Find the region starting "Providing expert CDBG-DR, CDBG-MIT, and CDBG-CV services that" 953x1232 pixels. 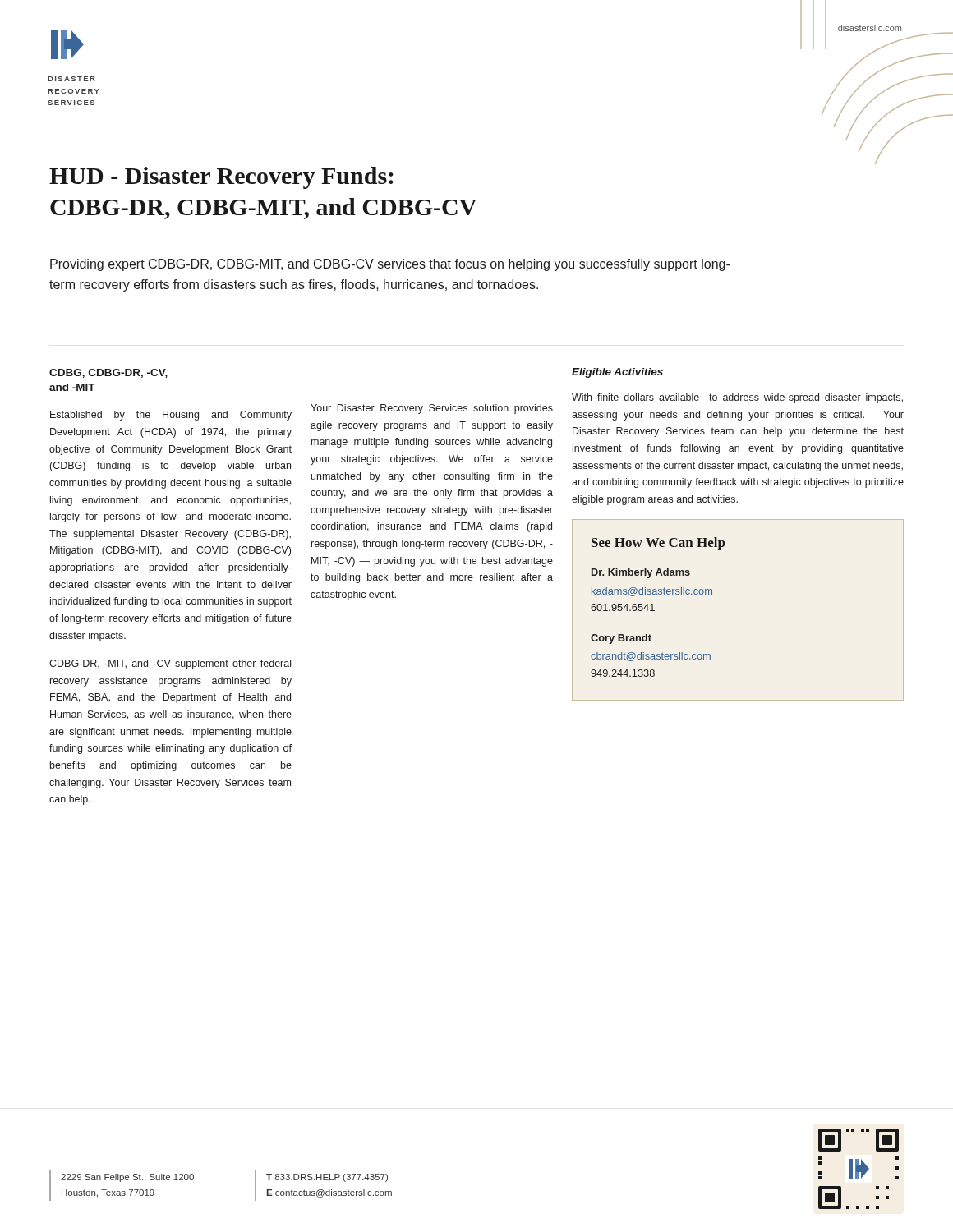coord(390,275)
